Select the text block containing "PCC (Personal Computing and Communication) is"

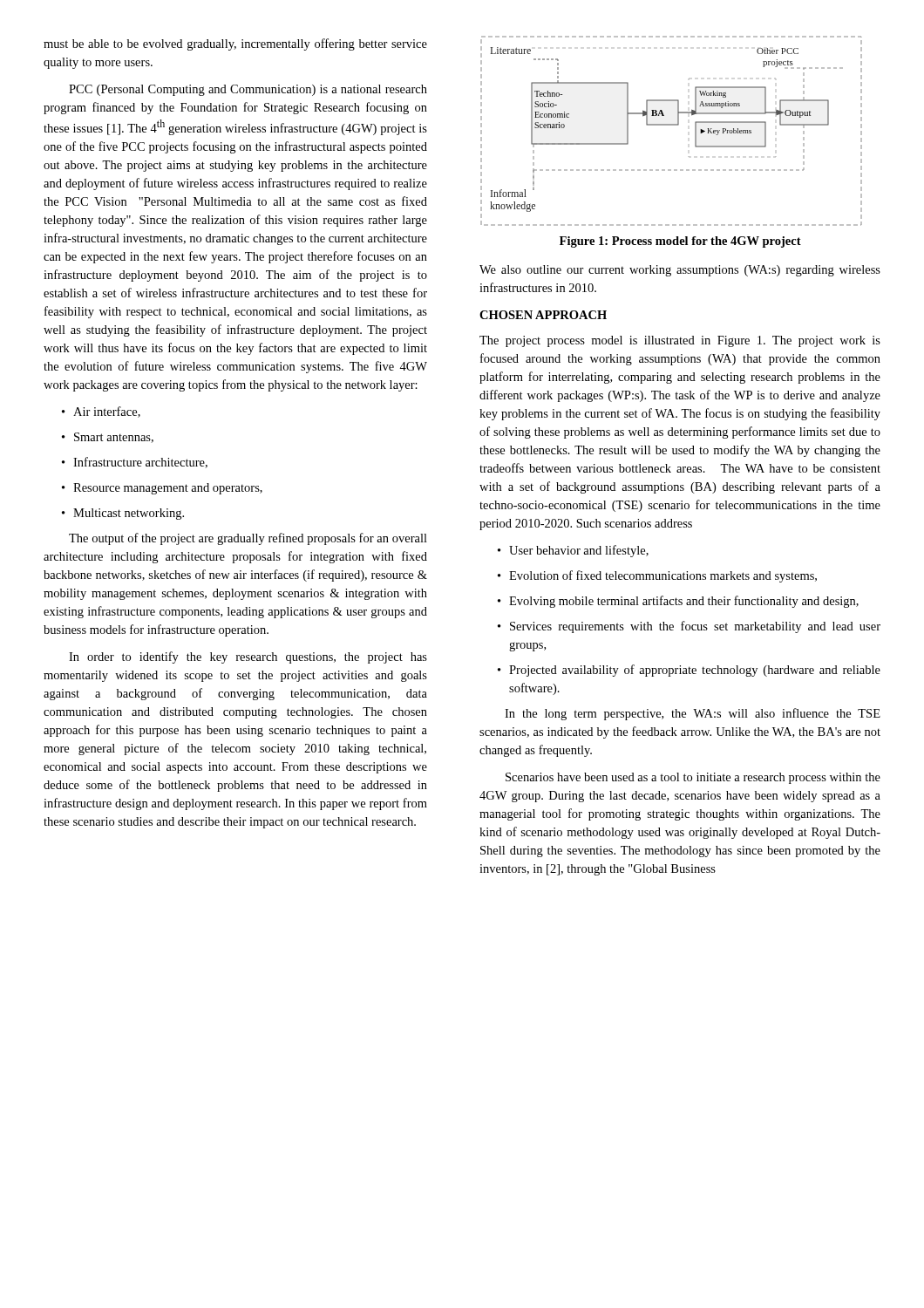pyautogui.click(x=235, y=237)
